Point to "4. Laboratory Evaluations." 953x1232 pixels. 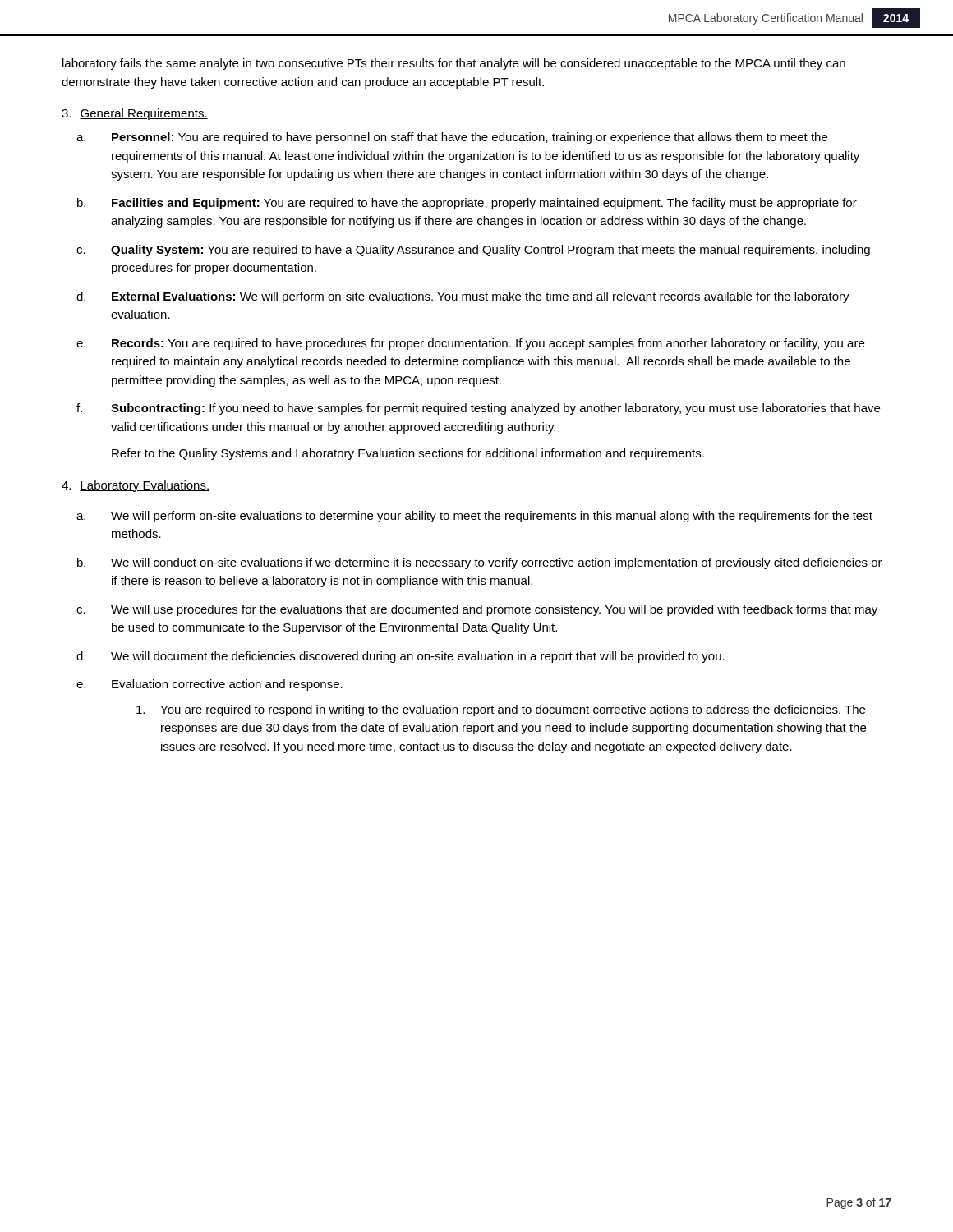136,485
